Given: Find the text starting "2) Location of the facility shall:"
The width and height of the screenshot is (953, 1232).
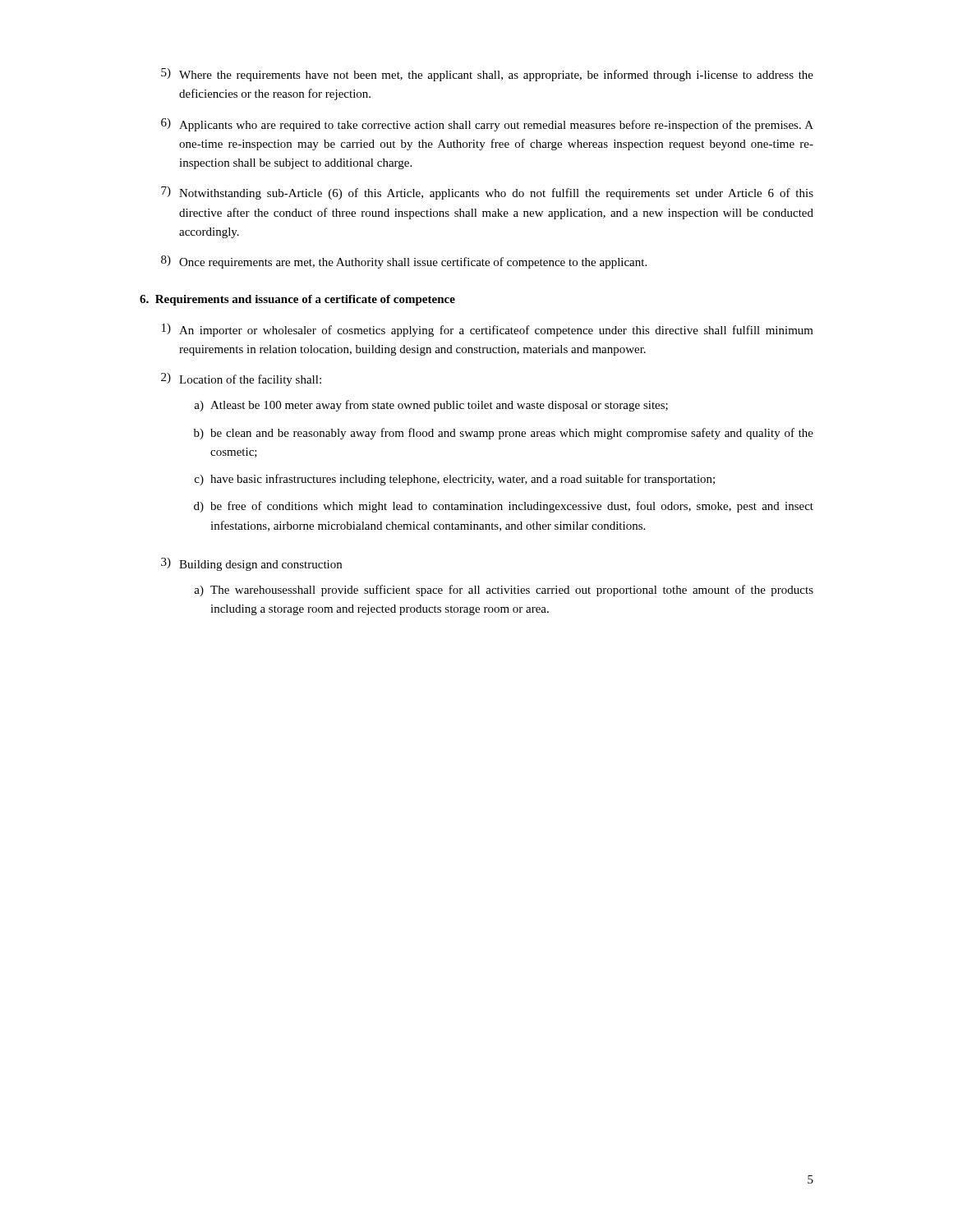Looking at the screenshot, I should pyautogui.click(x=241, y=379).
